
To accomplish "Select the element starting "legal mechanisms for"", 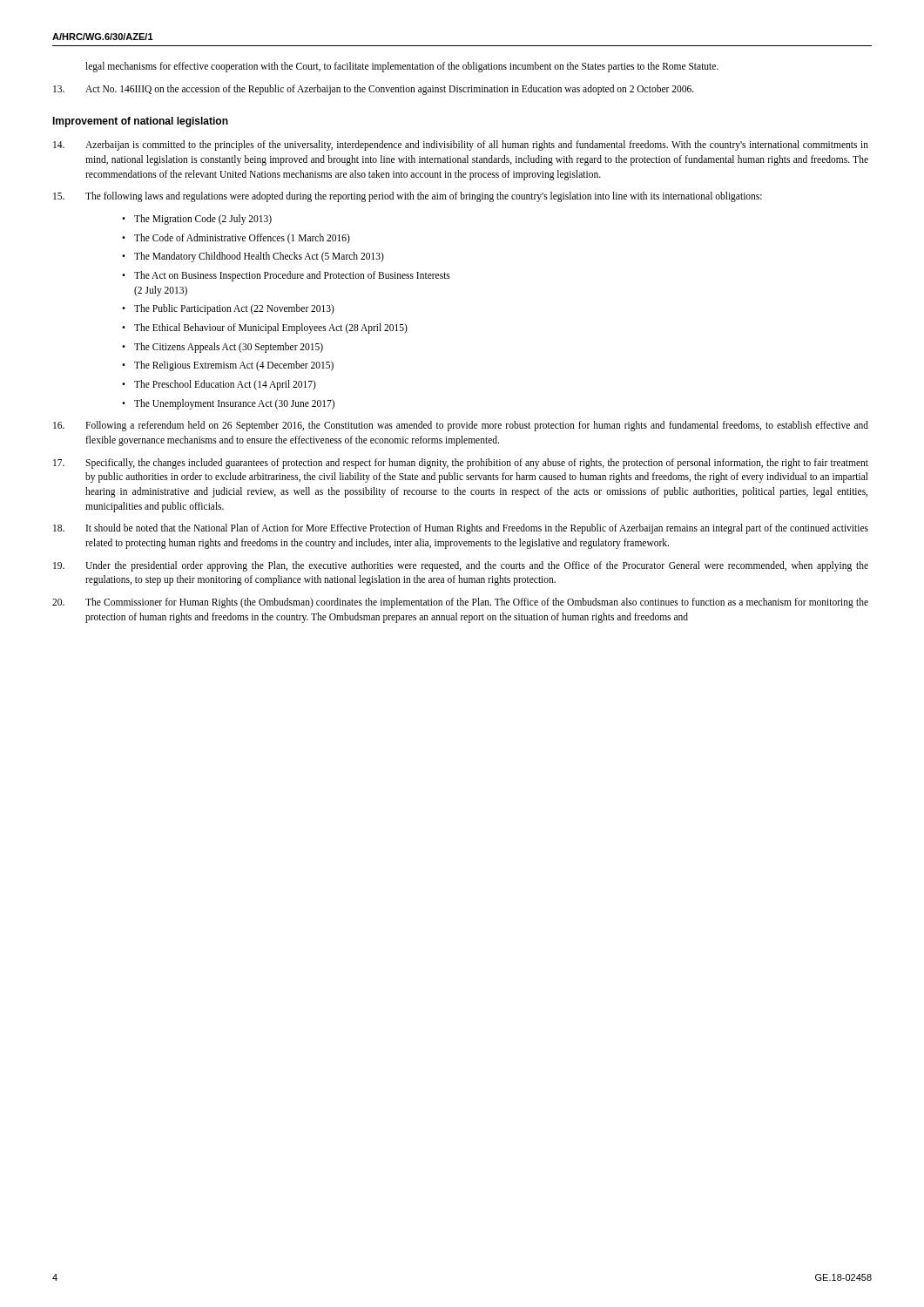I will (402, 66).
